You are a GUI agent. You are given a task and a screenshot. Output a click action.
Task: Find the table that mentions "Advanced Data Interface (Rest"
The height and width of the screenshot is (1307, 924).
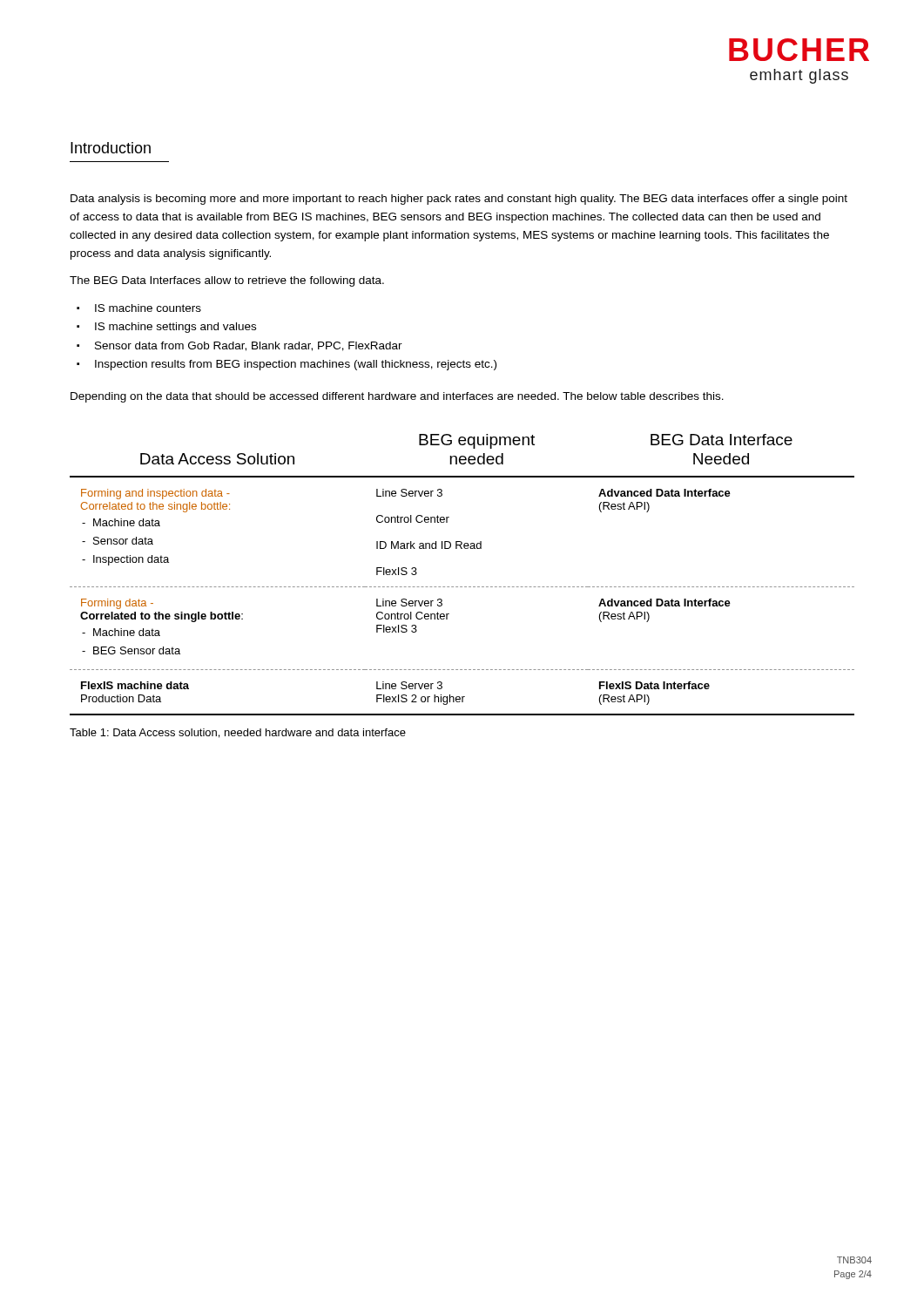coord(462,569)
